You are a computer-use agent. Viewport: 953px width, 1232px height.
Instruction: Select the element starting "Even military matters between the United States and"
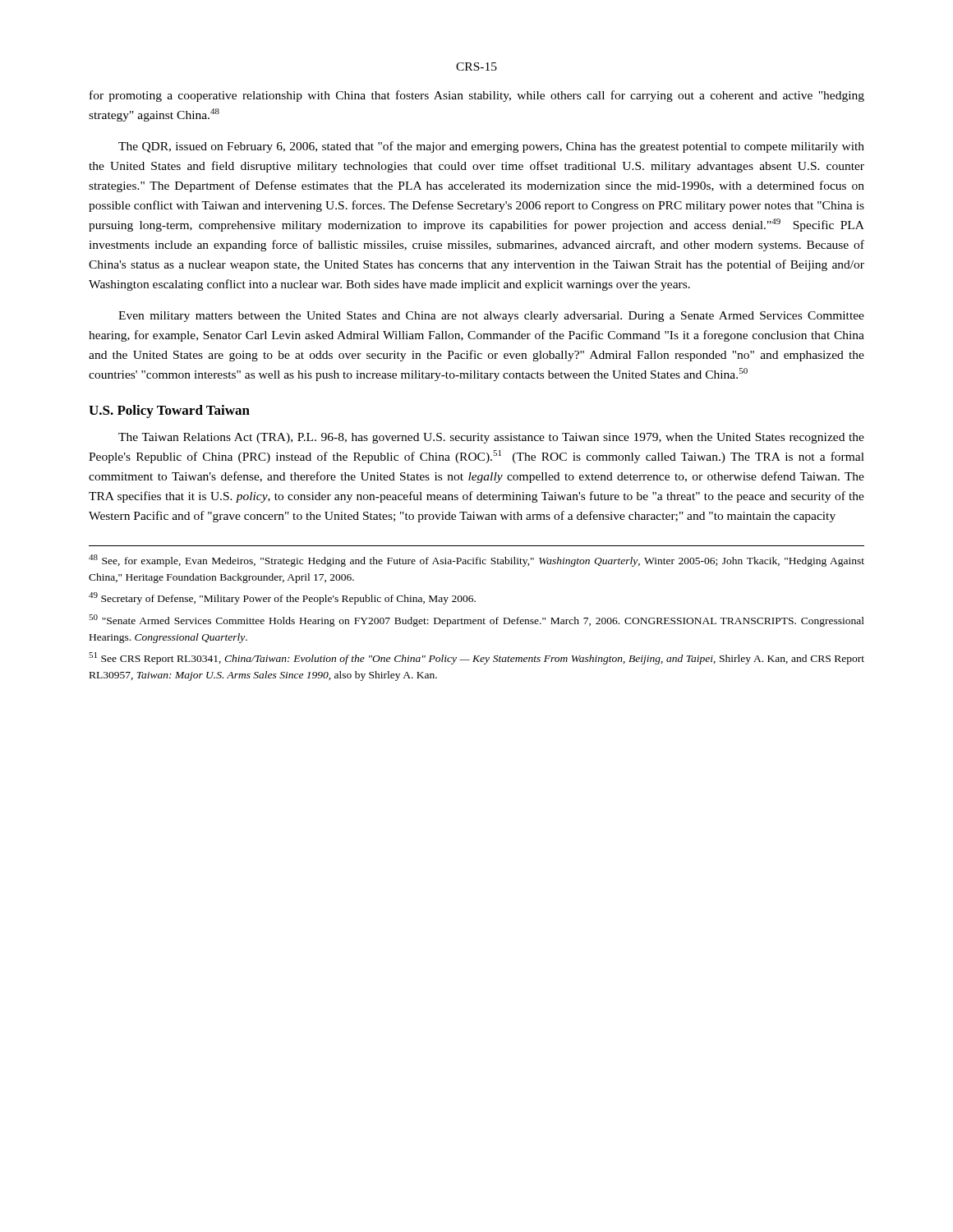pos(476,345)
